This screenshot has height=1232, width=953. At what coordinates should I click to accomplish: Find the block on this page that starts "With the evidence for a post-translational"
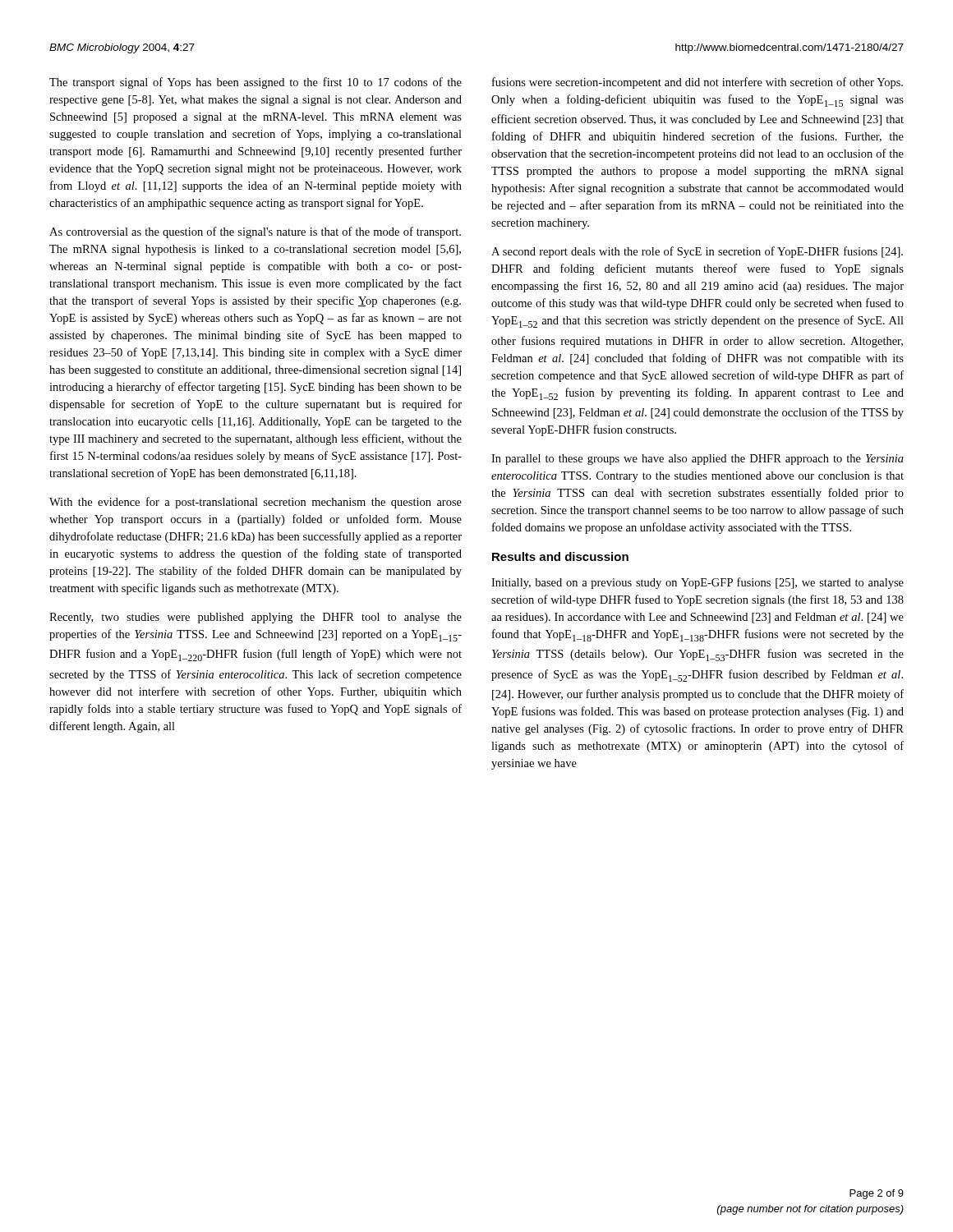[x=255, y=545]
